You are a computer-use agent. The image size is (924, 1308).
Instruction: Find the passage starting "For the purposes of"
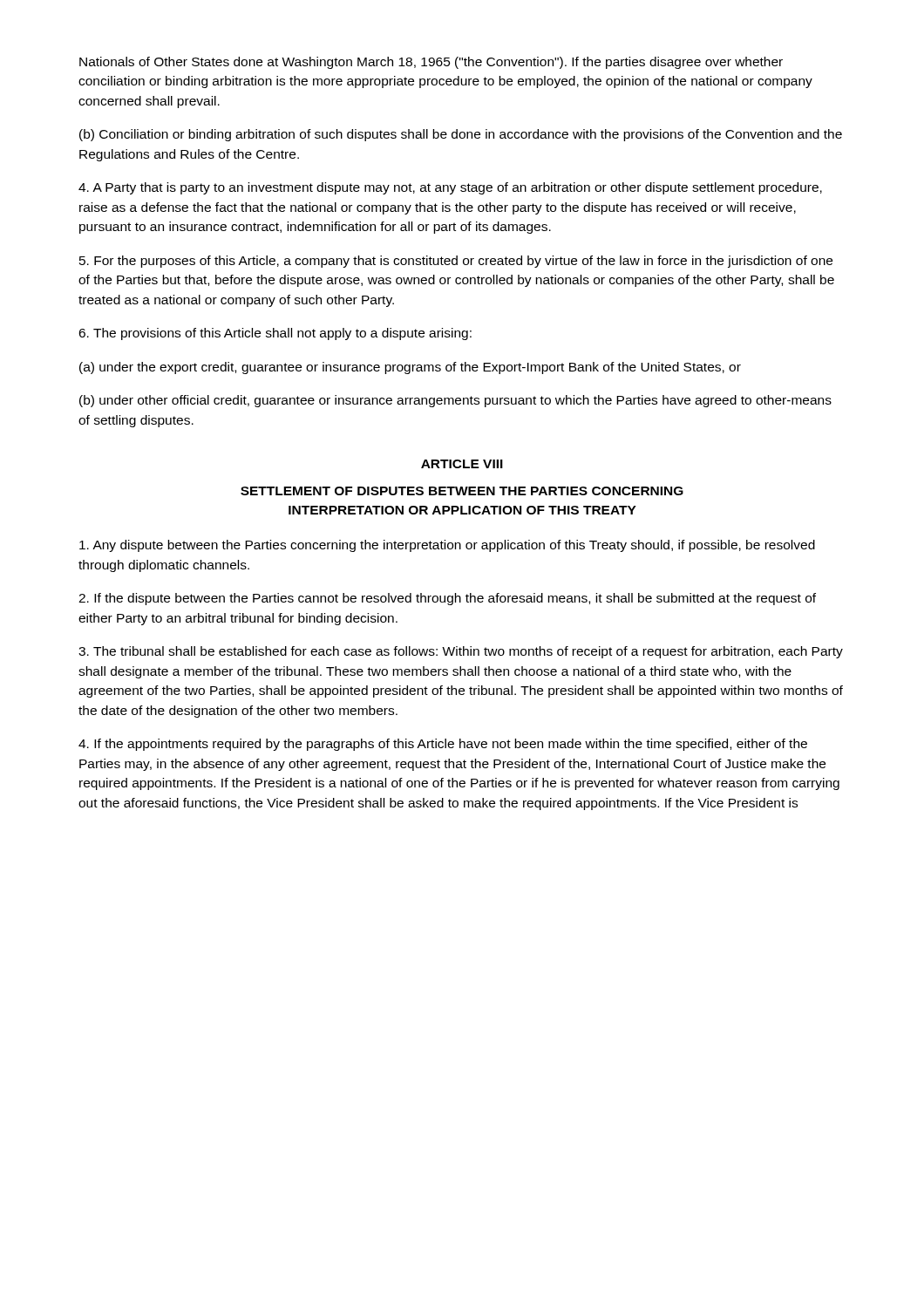pyautogui.click(x=457, y=280)
